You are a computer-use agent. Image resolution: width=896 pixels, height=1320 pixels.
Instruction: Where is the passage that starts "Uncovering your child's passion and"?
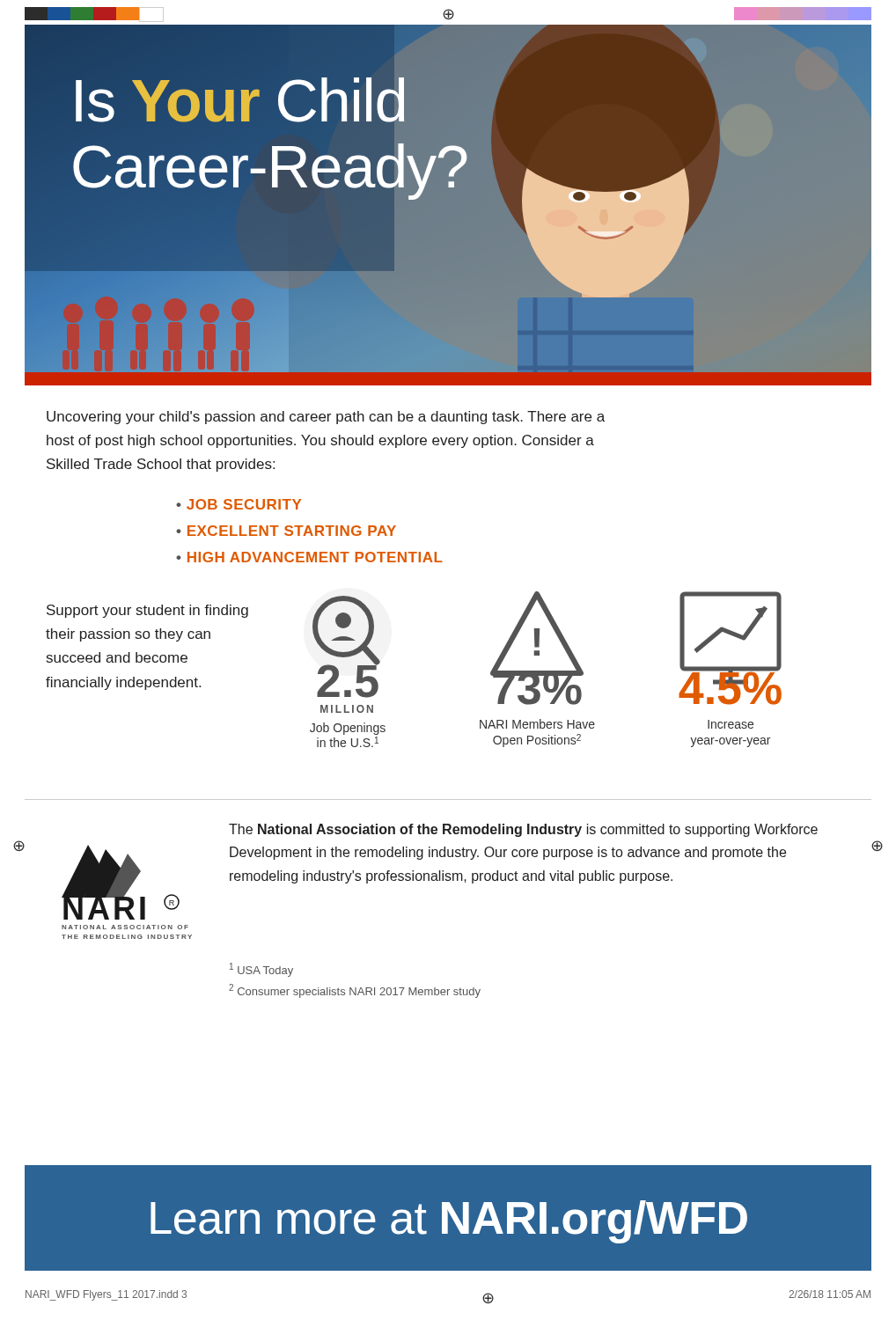(x=325, y=441)
